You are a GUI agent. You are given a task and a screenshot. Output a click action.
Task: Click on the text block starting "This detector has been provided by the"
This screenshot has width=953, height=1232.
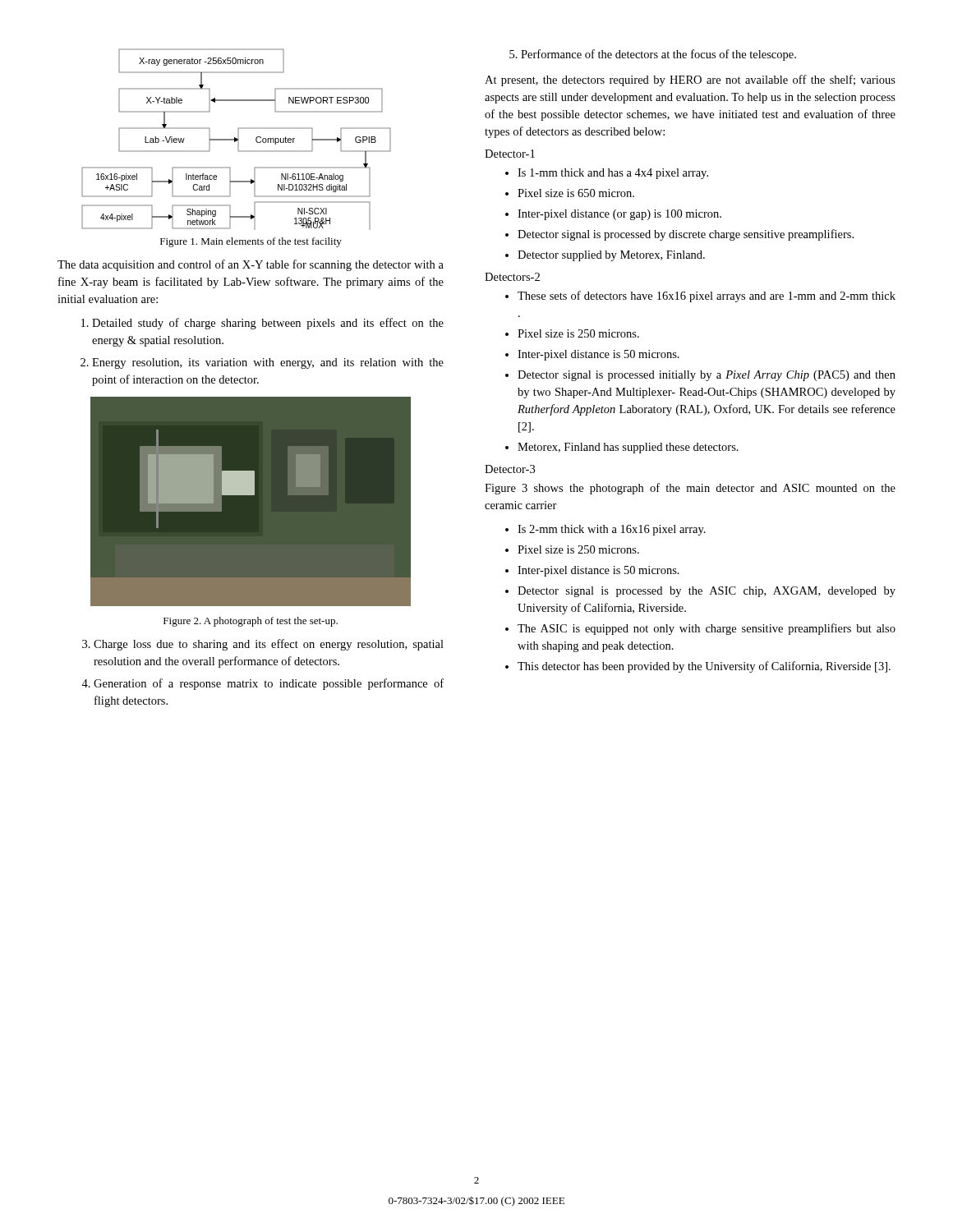click(704, 666)
